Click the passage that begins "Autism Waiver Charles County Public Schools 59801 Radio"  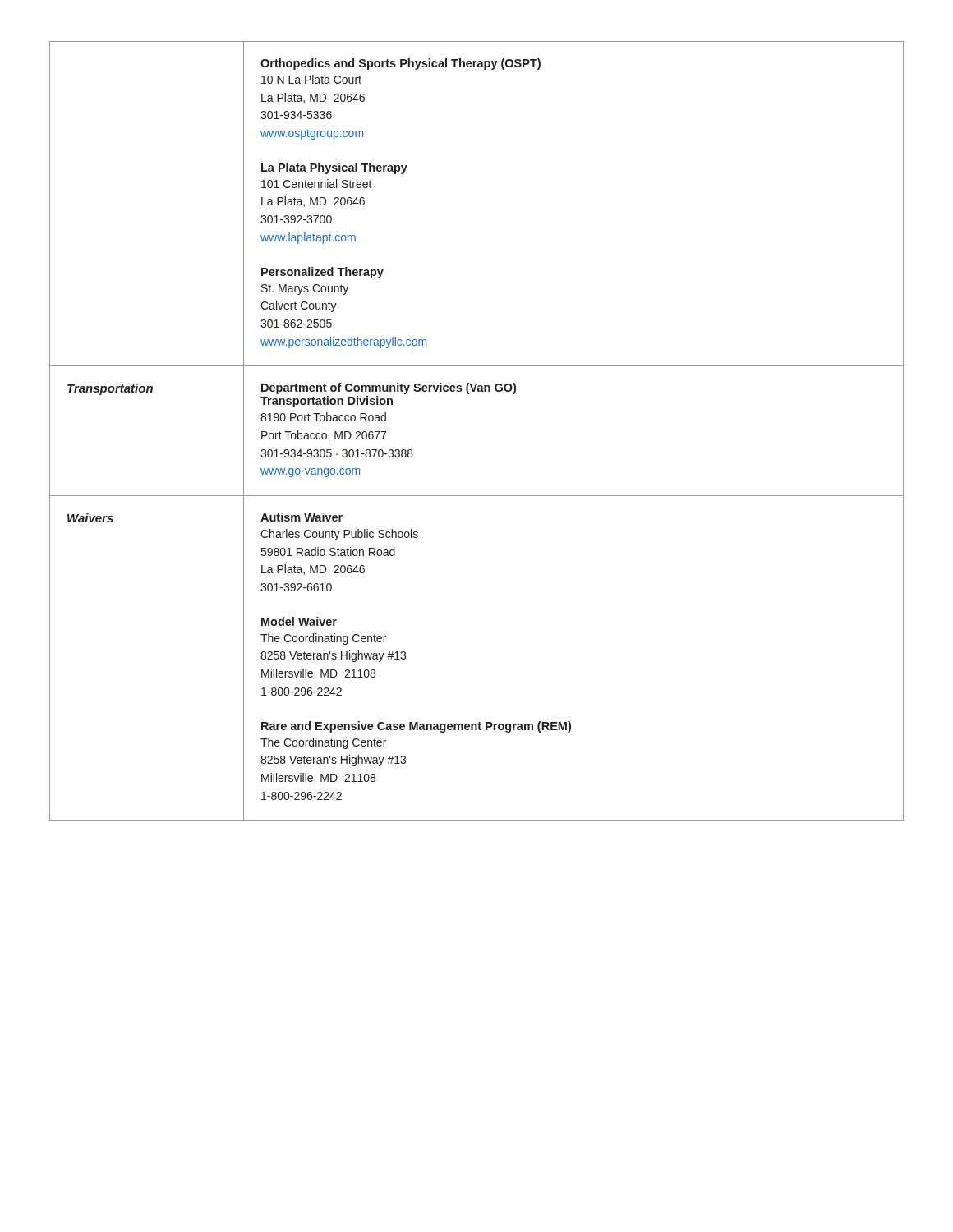pos(302,517)
